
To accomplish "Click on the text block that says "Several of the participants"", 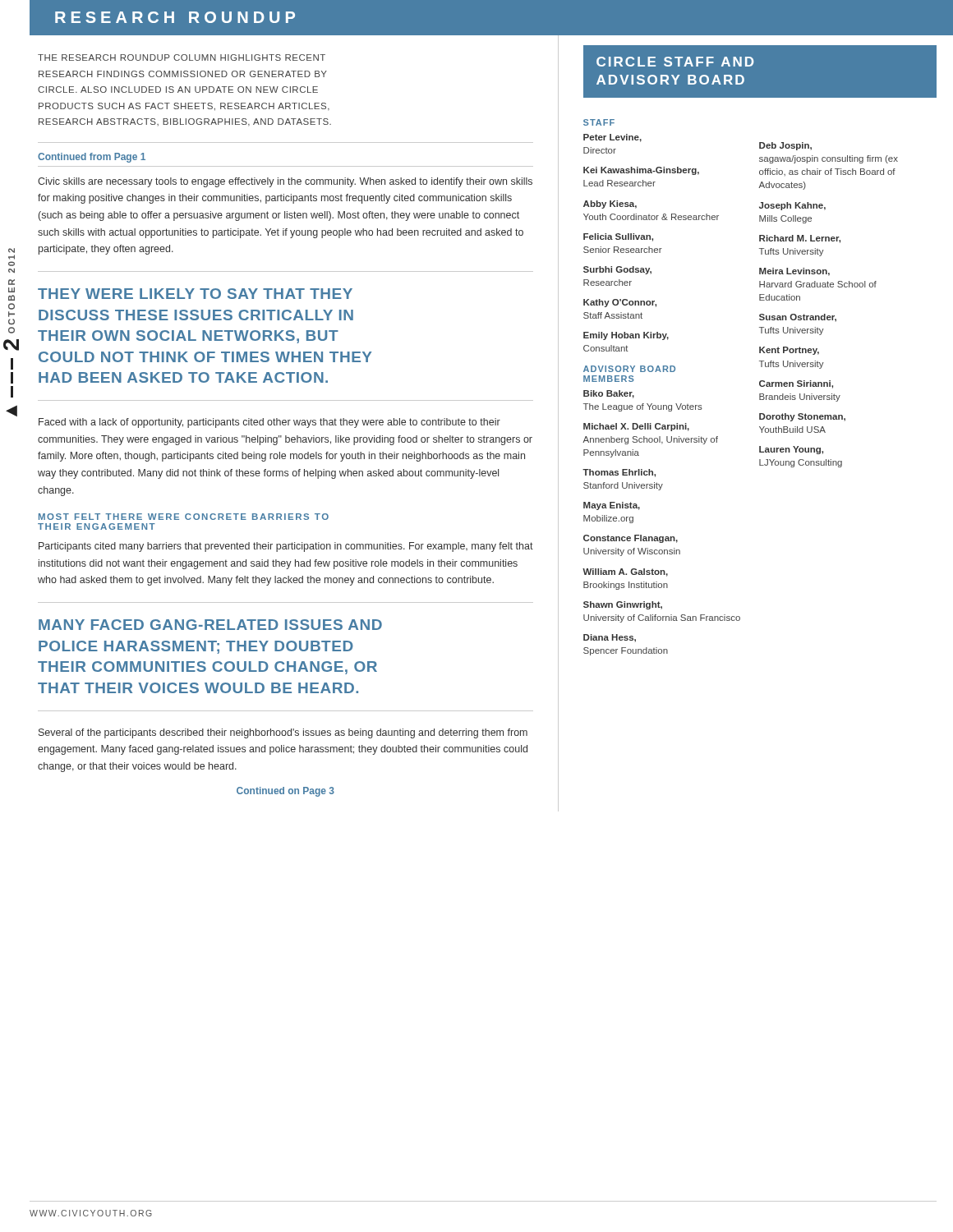I will click(283, 749).
